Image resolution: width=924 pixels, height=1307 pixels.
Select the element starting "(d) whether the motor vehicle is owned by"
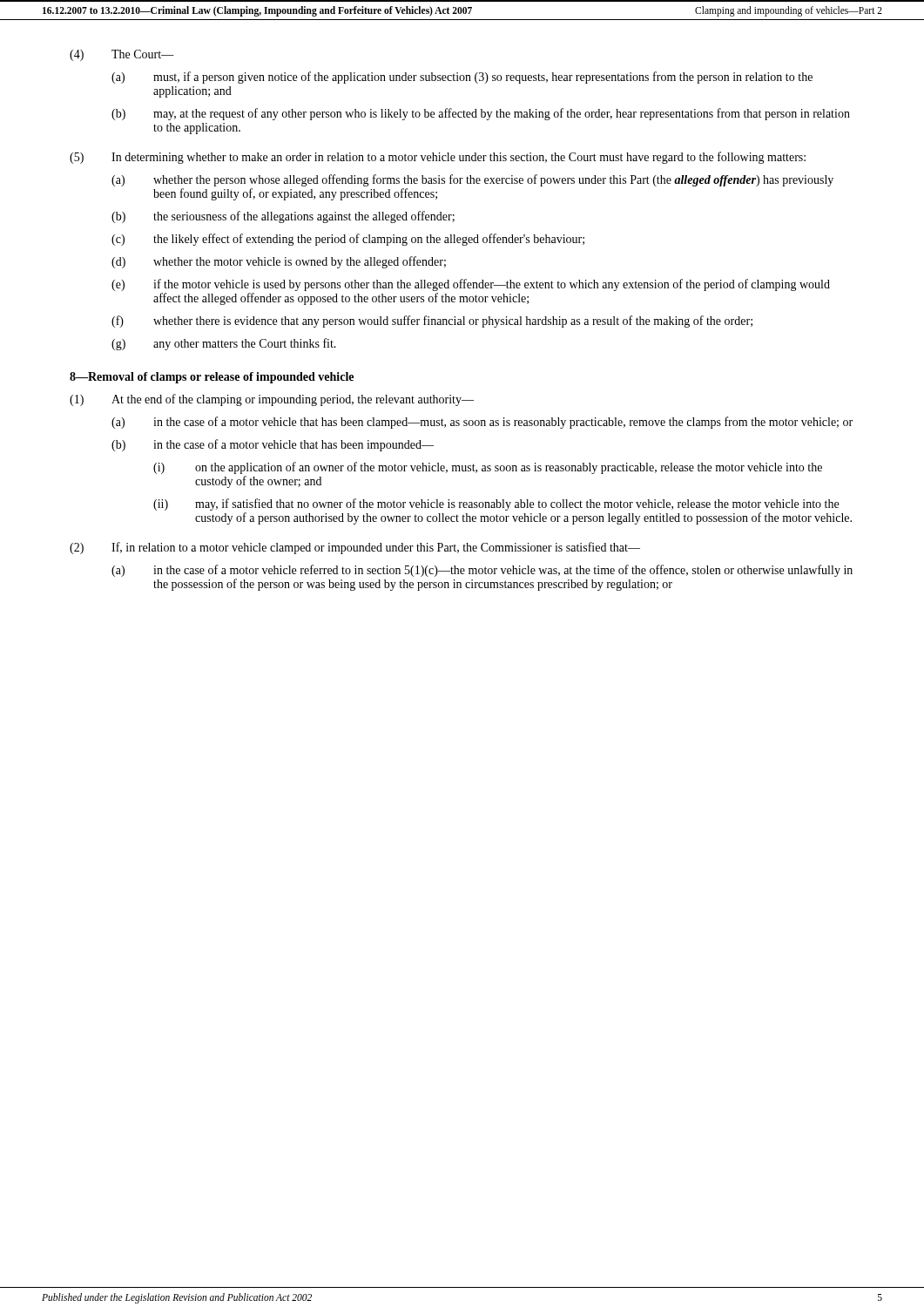279,262
